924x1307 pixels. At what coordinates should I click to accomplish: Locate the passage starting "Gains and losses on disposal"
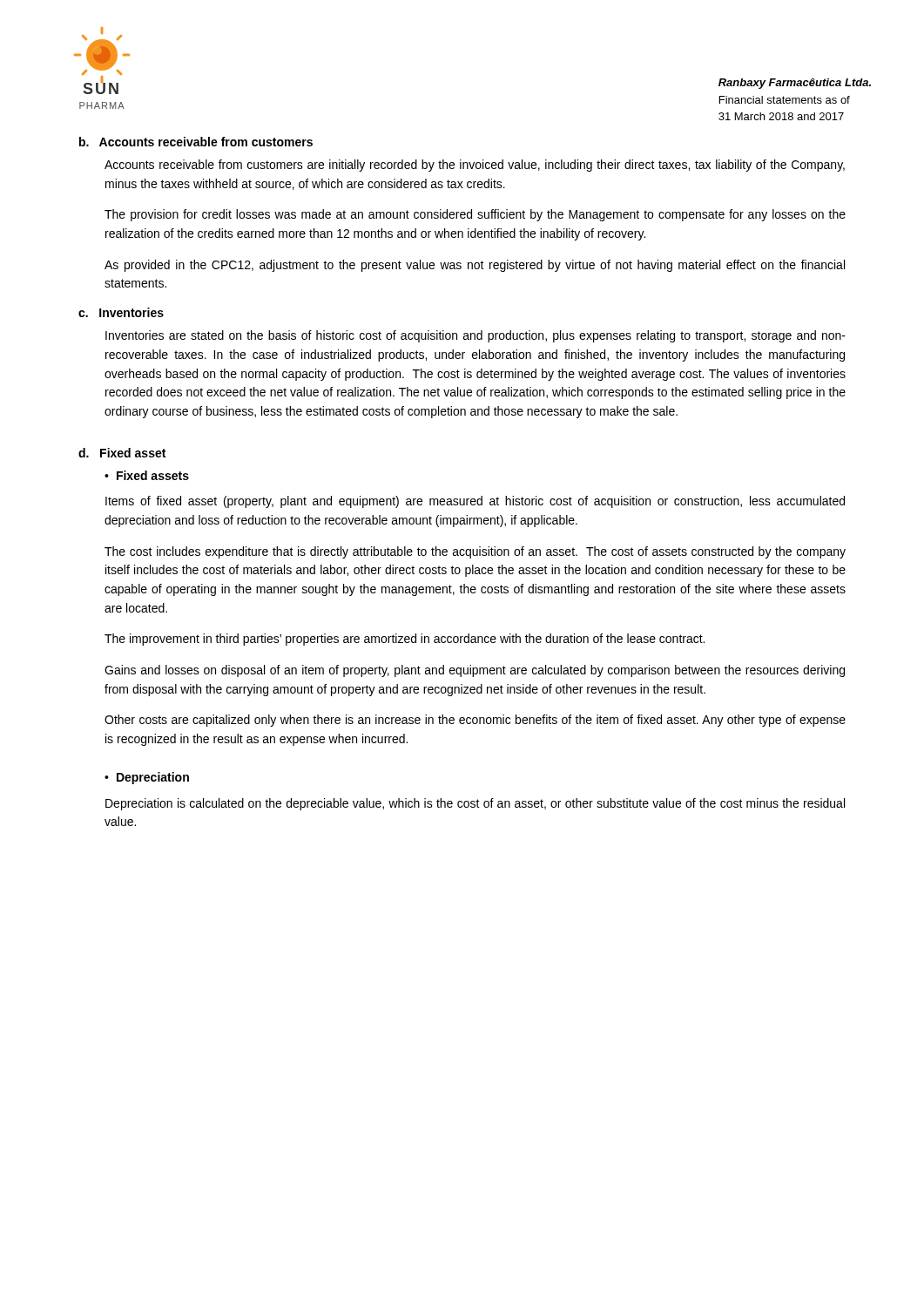click(x=475, y=680)
